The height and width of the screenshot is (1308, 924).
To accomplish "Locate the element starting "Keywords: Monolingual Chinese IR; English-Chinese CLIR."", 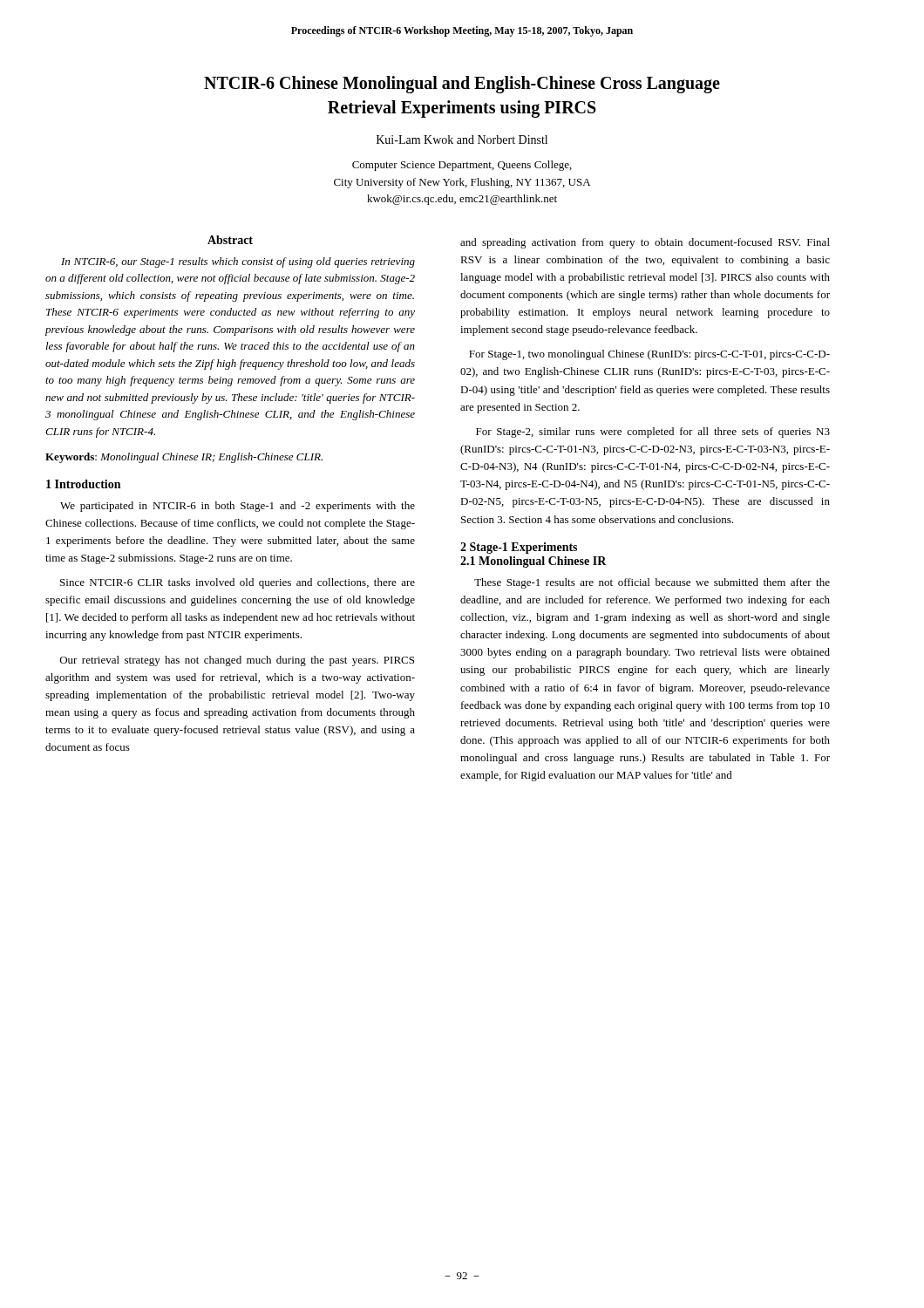I will pos(184,456).
